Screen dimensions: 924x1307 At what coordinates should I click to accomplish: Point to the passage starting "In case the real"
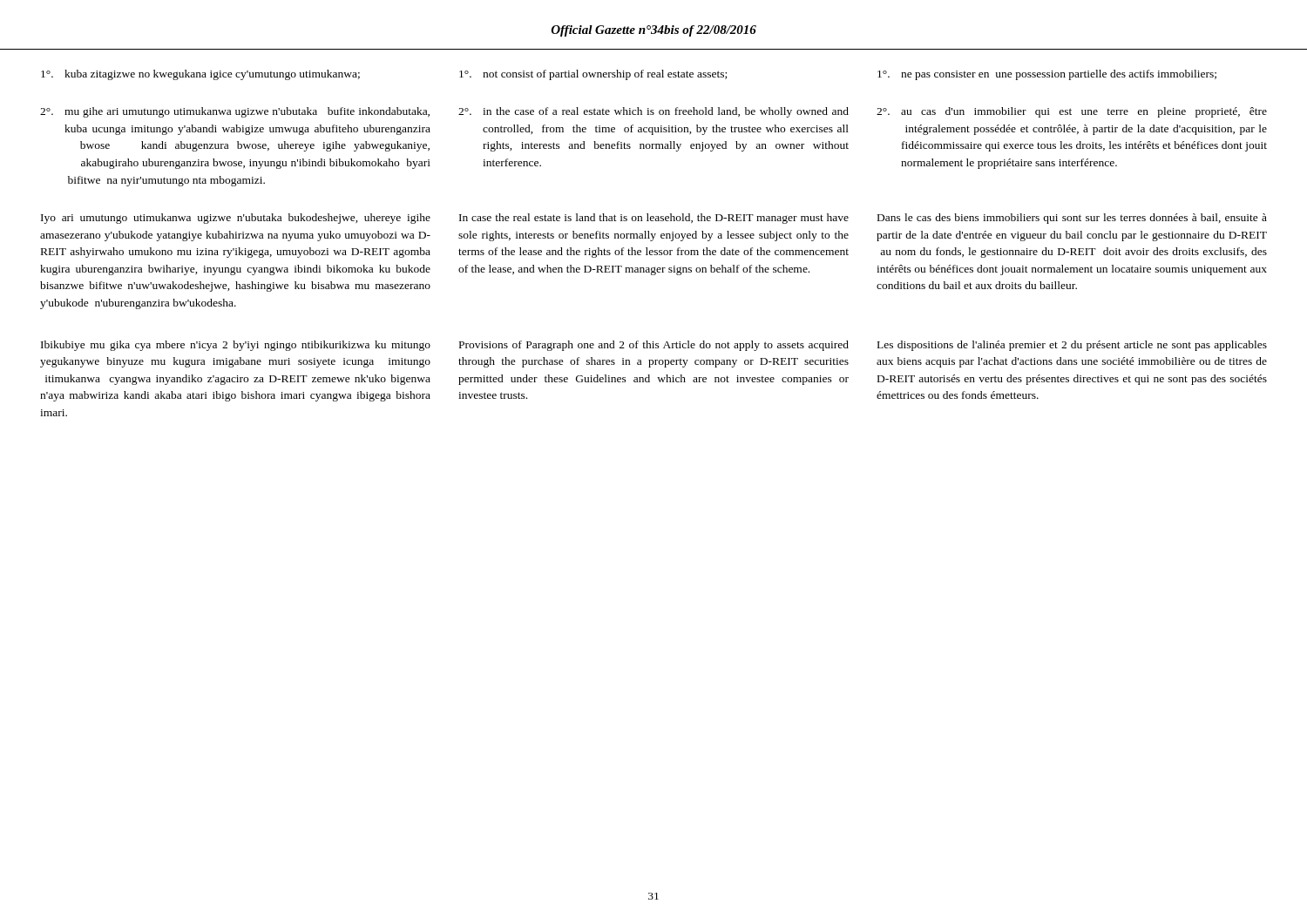coord(654,243)
